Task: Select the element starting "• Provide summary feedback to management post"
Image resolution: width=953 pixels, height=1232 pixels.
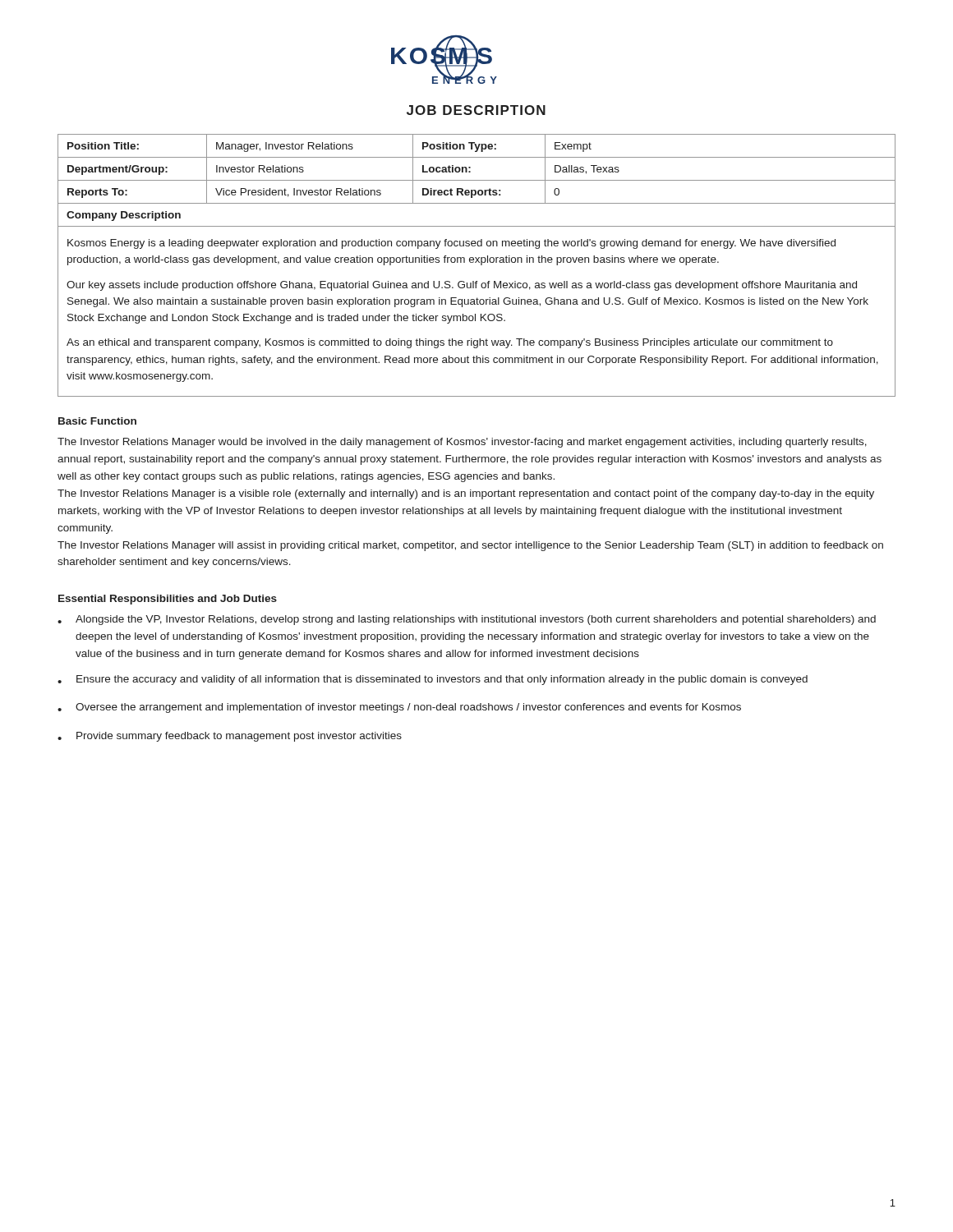Action: (230, 737)
